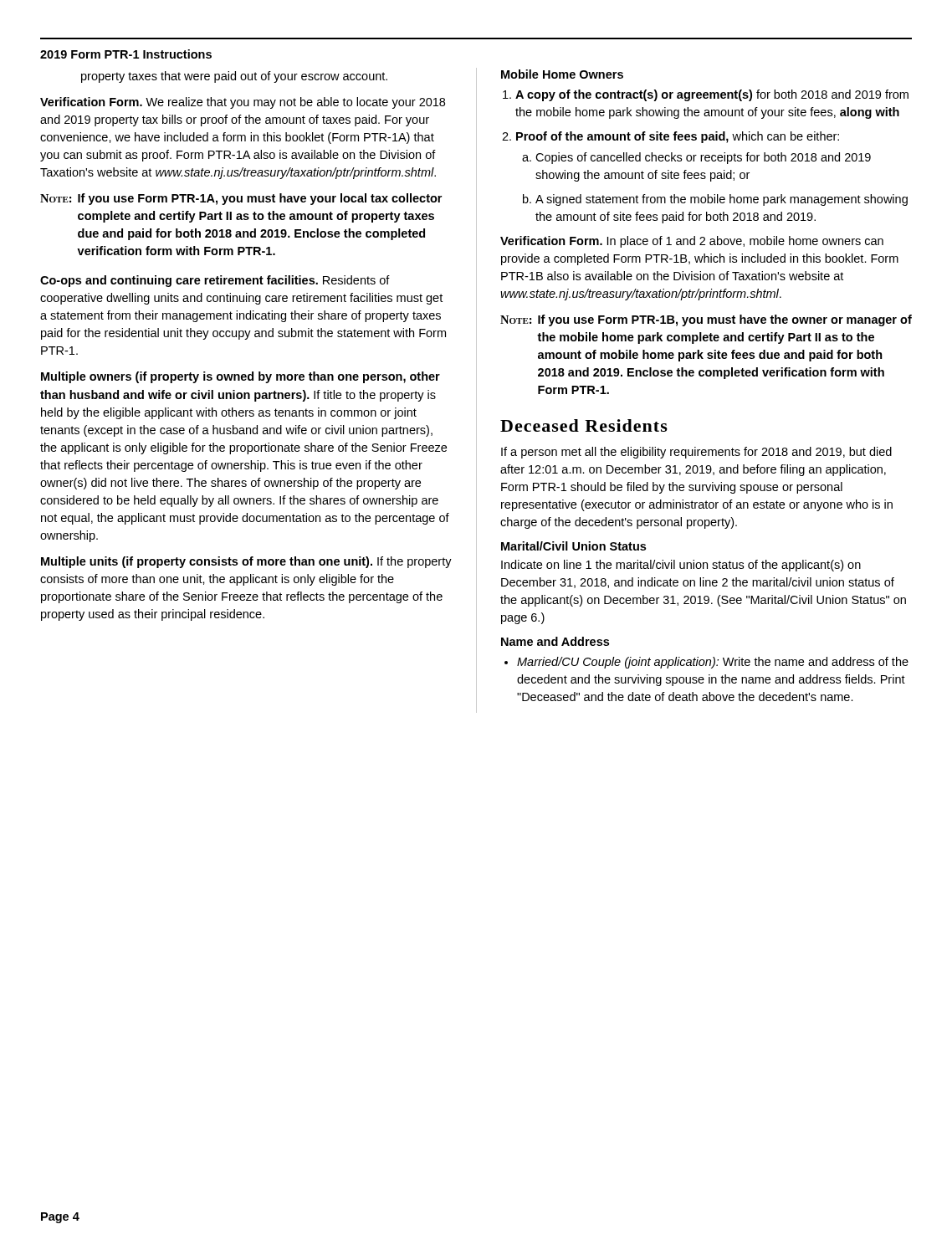Select the text block that says "property taxes that were paid"

(234, 76)
